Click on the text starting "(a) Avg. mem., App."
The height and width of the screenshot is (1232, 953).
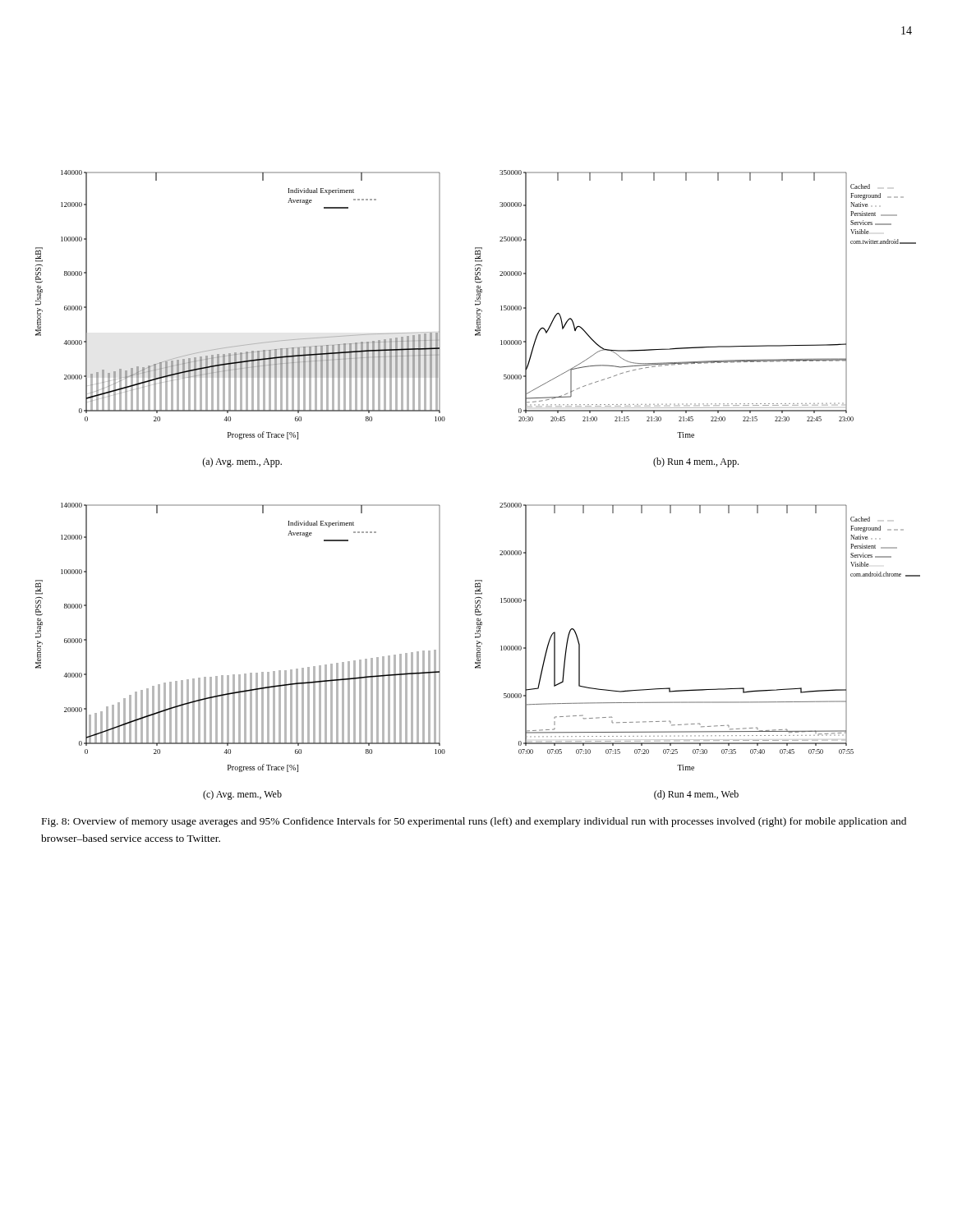(x=242, y=462)
